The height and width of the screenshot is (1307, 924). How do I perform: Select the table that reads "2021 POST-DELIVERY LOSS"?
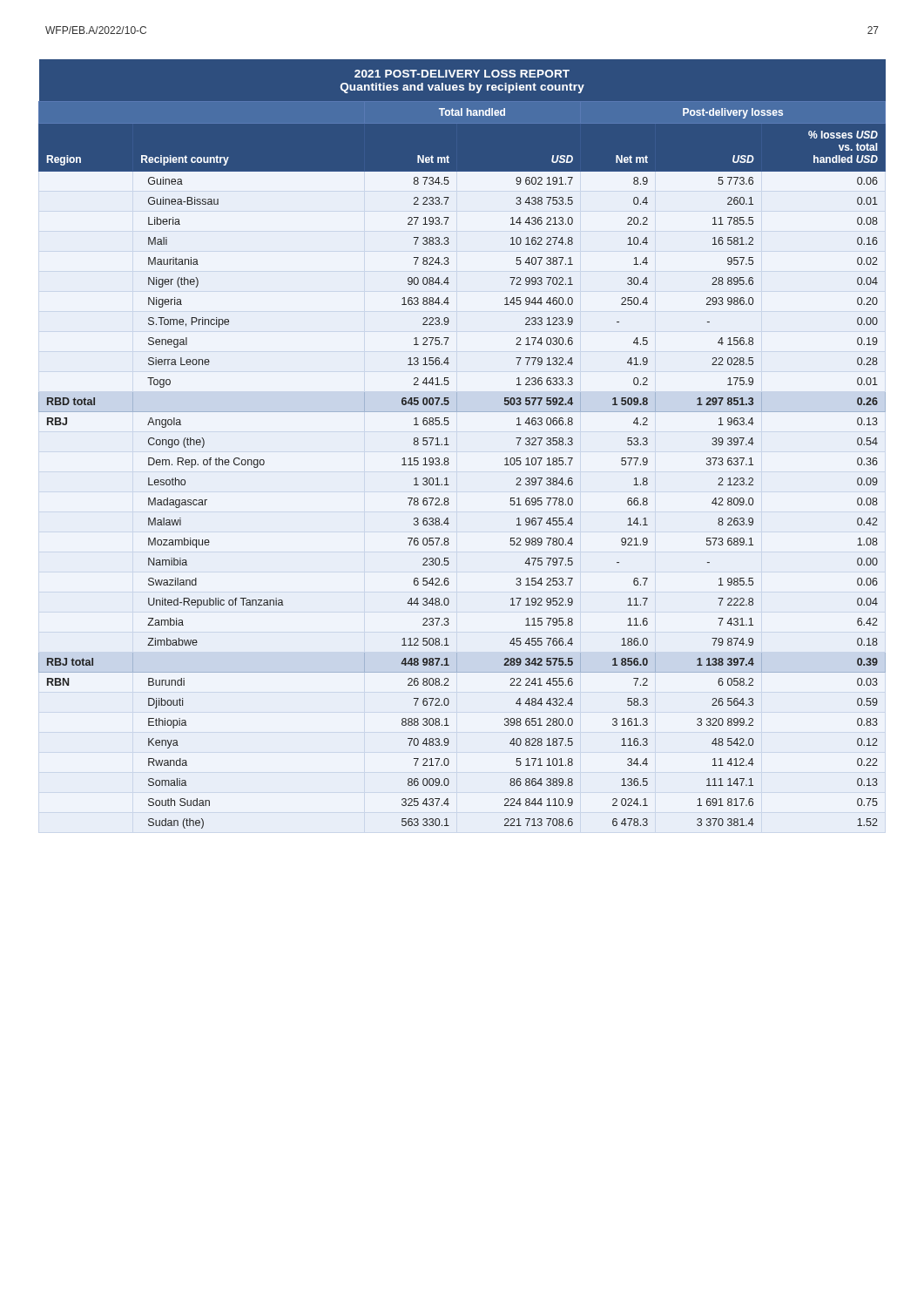tap(462, 446)
